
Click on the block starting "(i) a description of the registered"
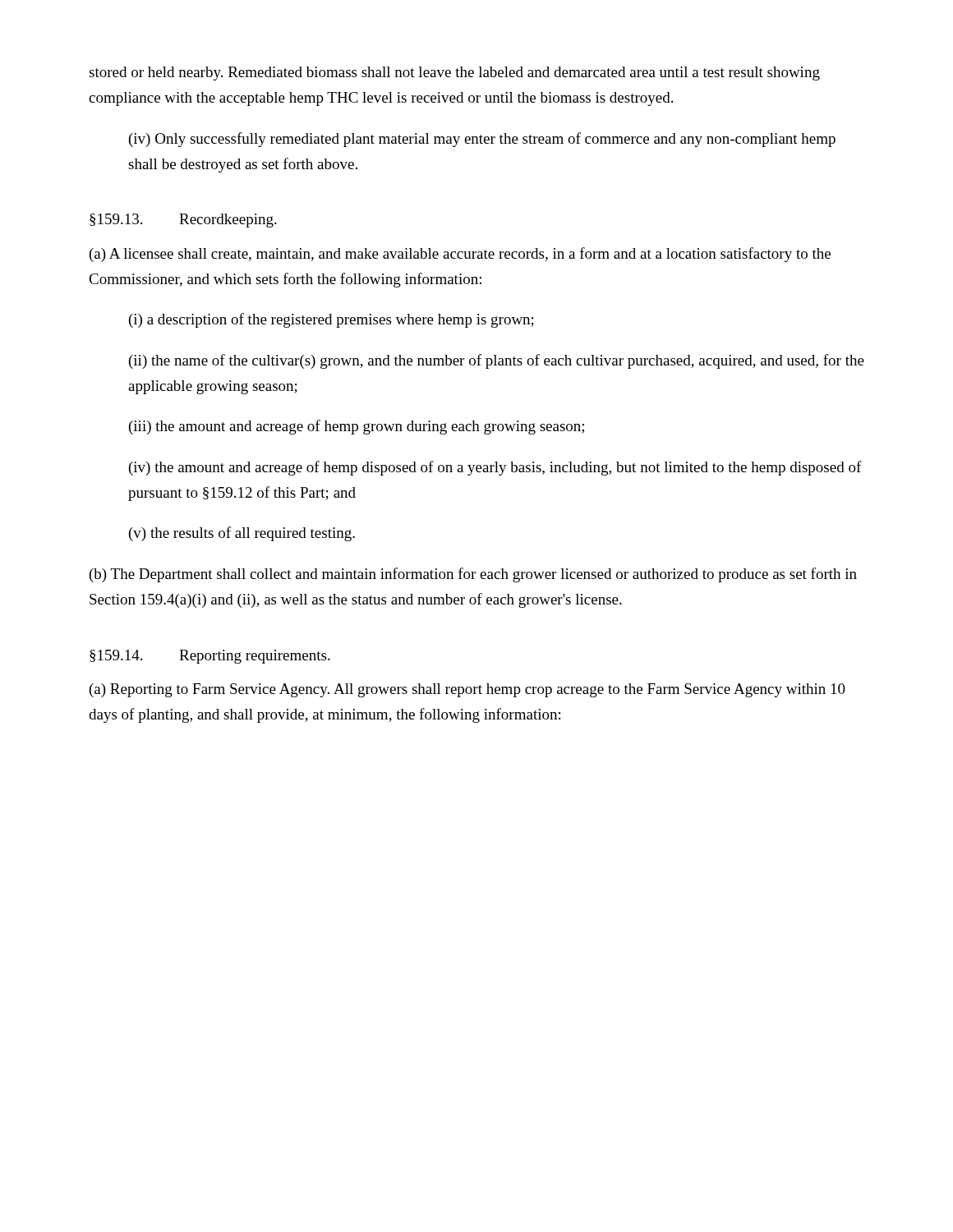coord(476,320)
